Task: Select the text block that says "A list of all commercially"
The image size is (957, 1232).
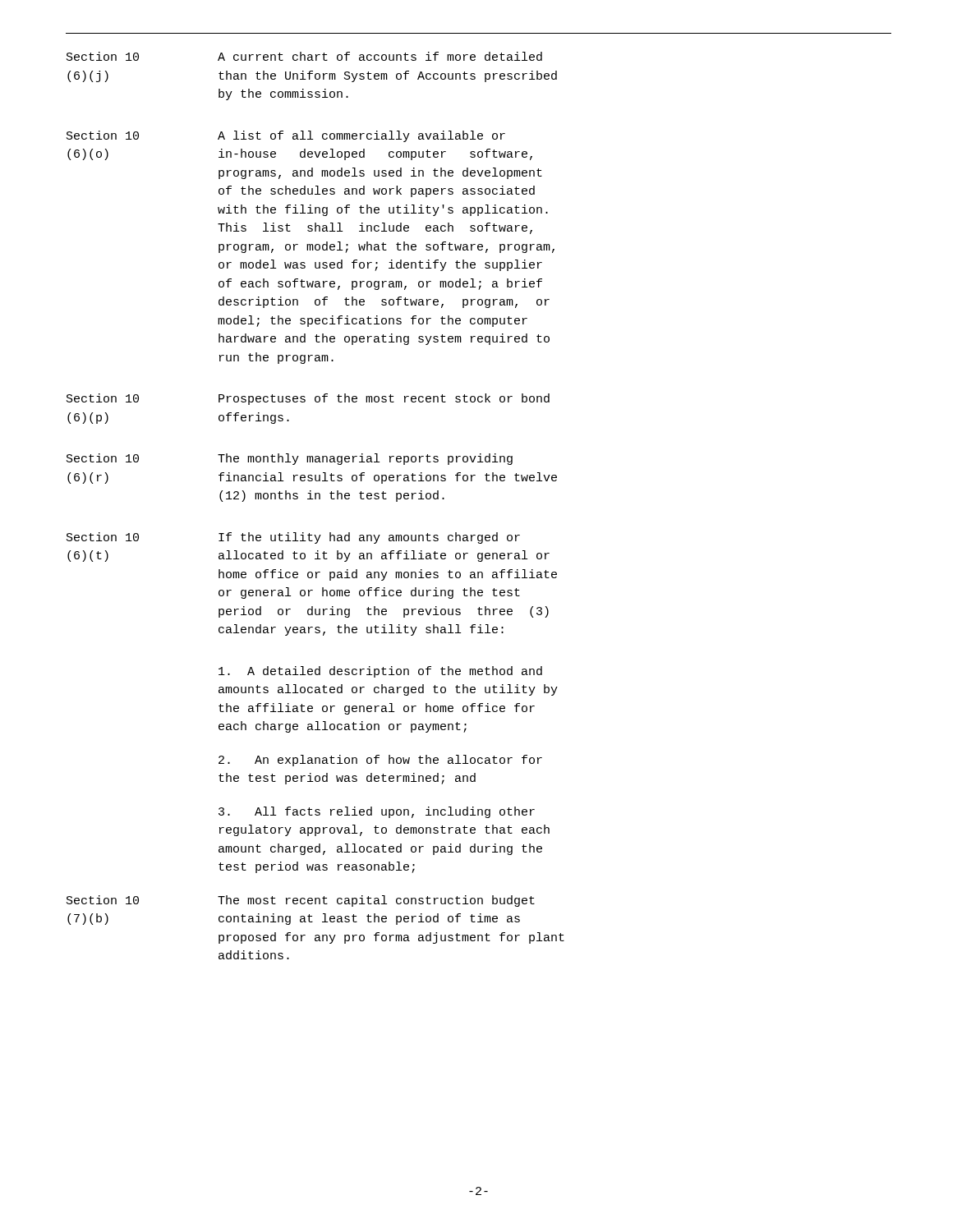Action: pyautogui.click(x=388, y=247)
